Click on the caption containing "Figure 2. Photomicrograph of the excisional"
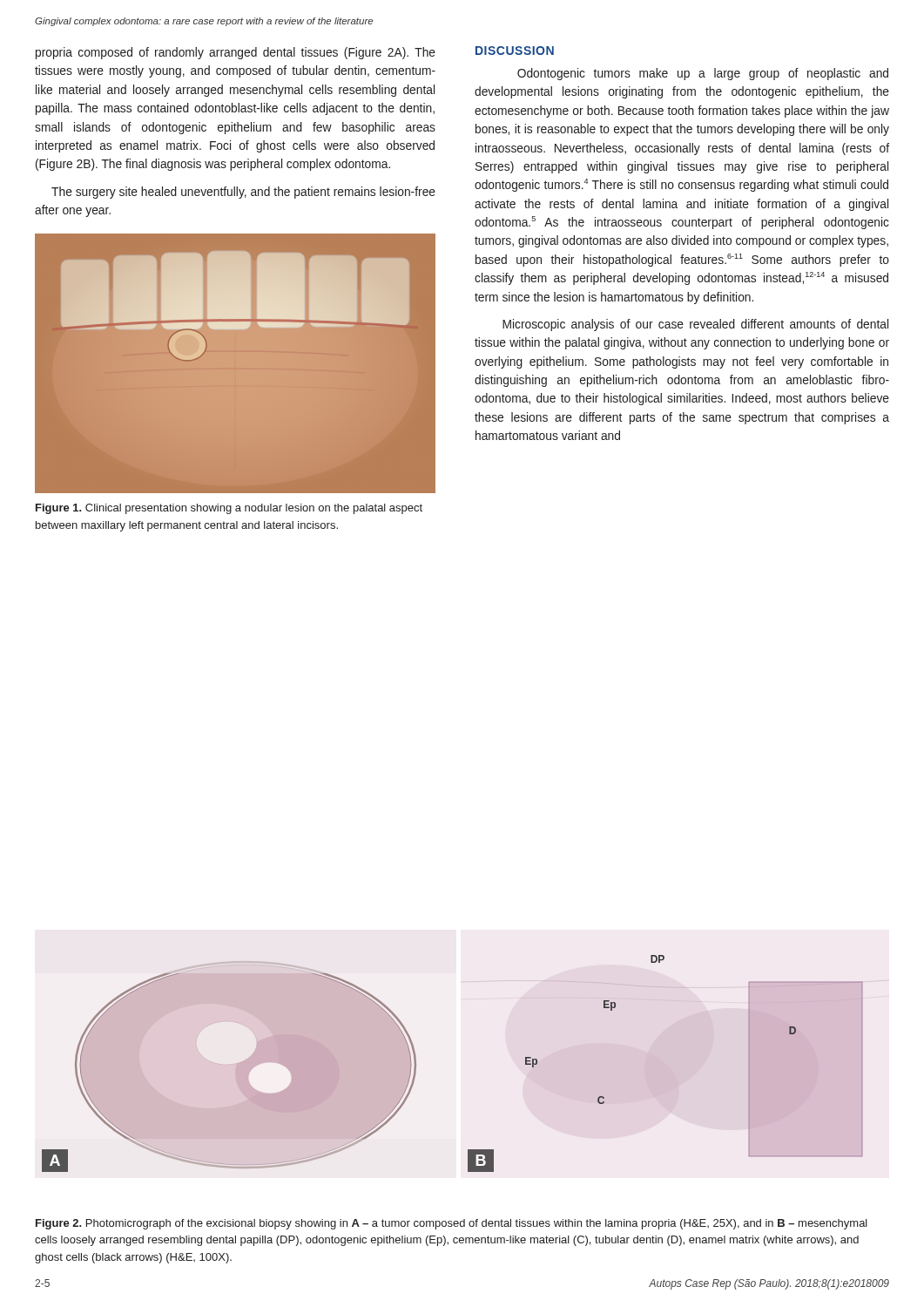Viewport: 924px width, 1307px height. 451,1239
